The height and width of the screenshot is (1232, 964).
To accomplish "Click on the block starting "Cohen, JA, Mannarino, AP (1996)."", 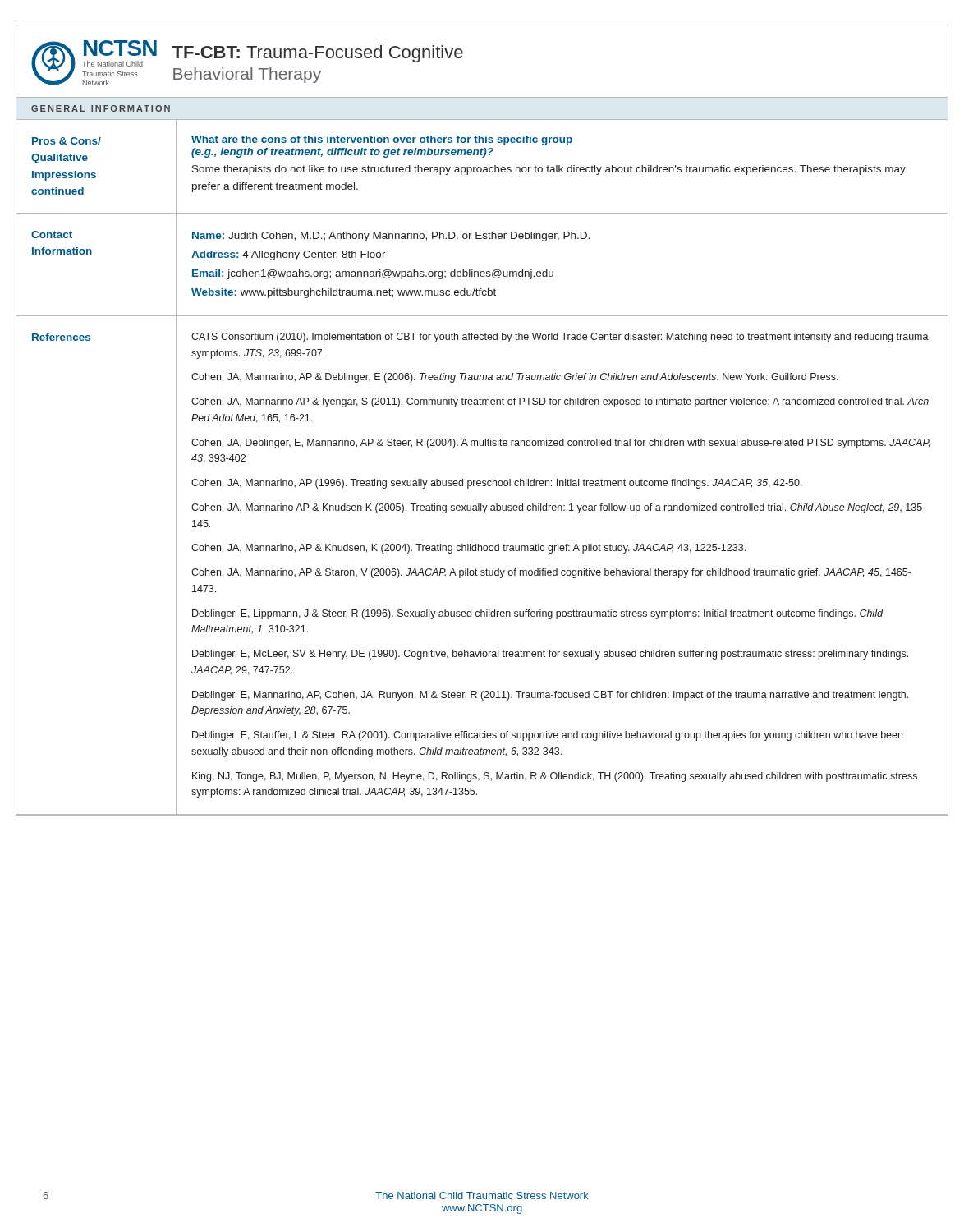I will point(497,483).
